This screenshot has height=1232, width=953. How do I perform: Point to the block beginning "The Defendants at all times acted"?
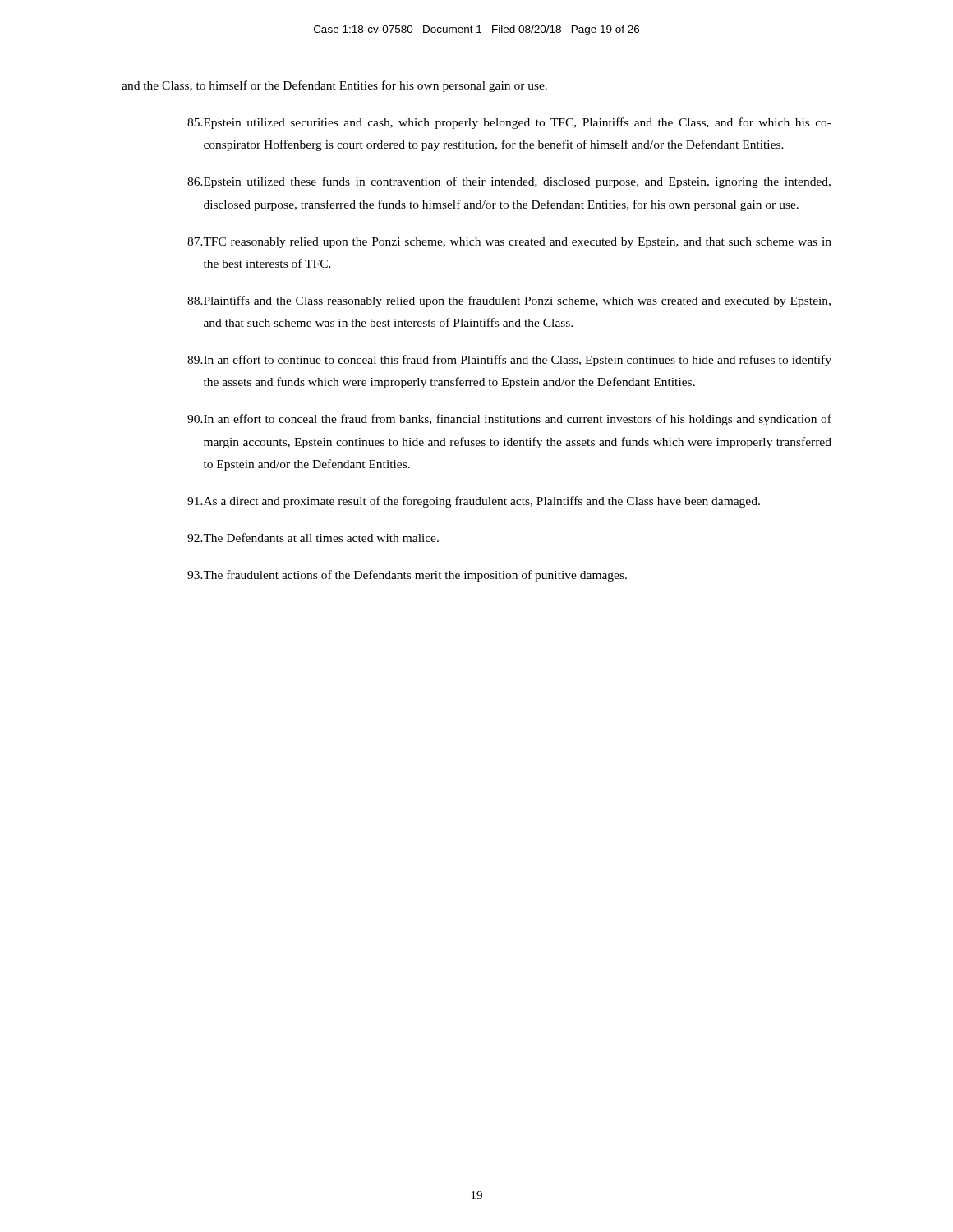pyautogui.click(x=313, y=538)
